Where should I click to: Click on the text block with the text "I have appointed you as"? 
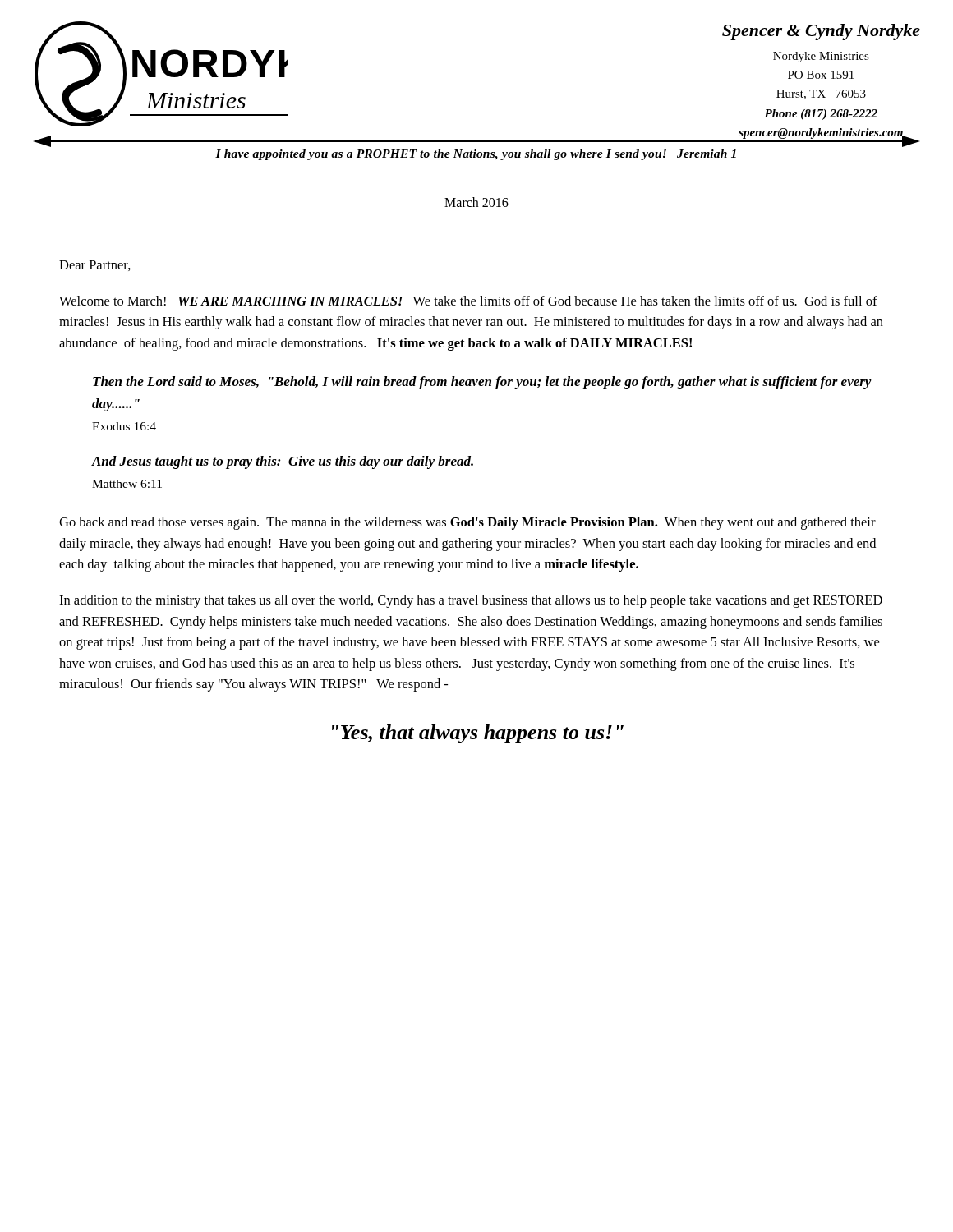pyautogui.click(x=476, y=153)
